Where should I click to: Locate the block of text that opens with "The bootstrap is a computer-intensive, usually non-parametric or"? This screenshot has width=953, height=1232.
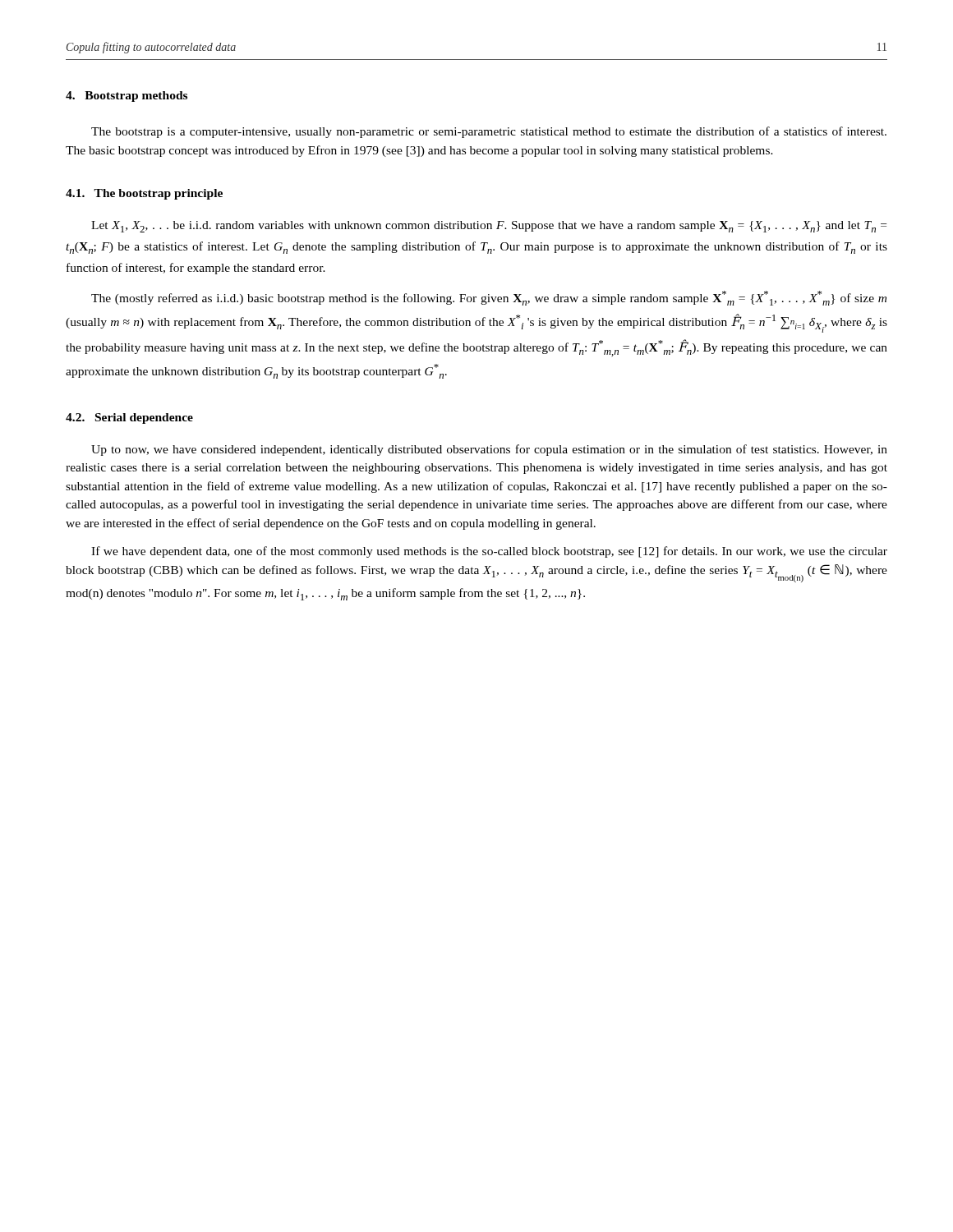pos(476,141)
